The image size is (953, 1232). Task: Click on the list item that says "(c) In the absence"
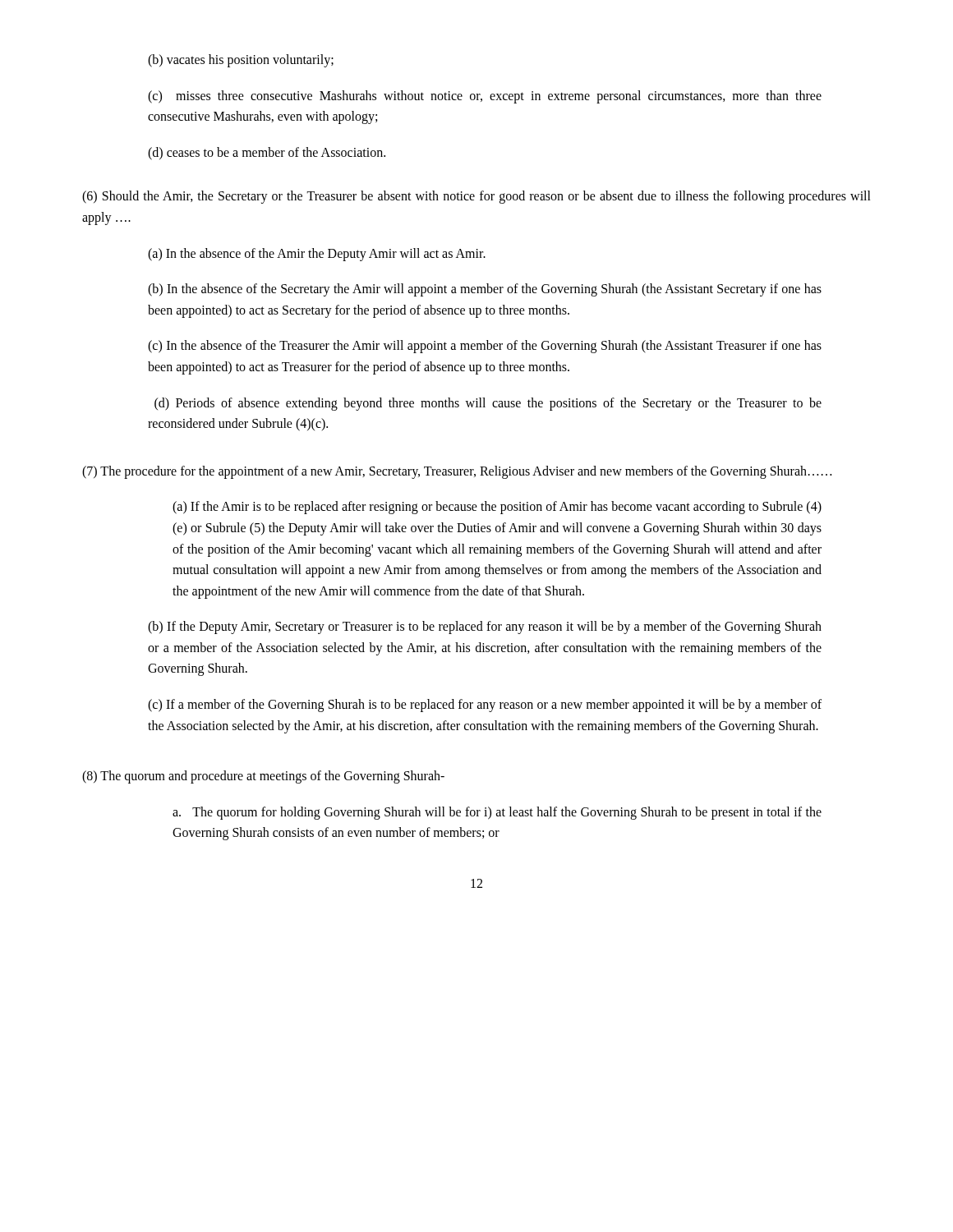point(485,356)
